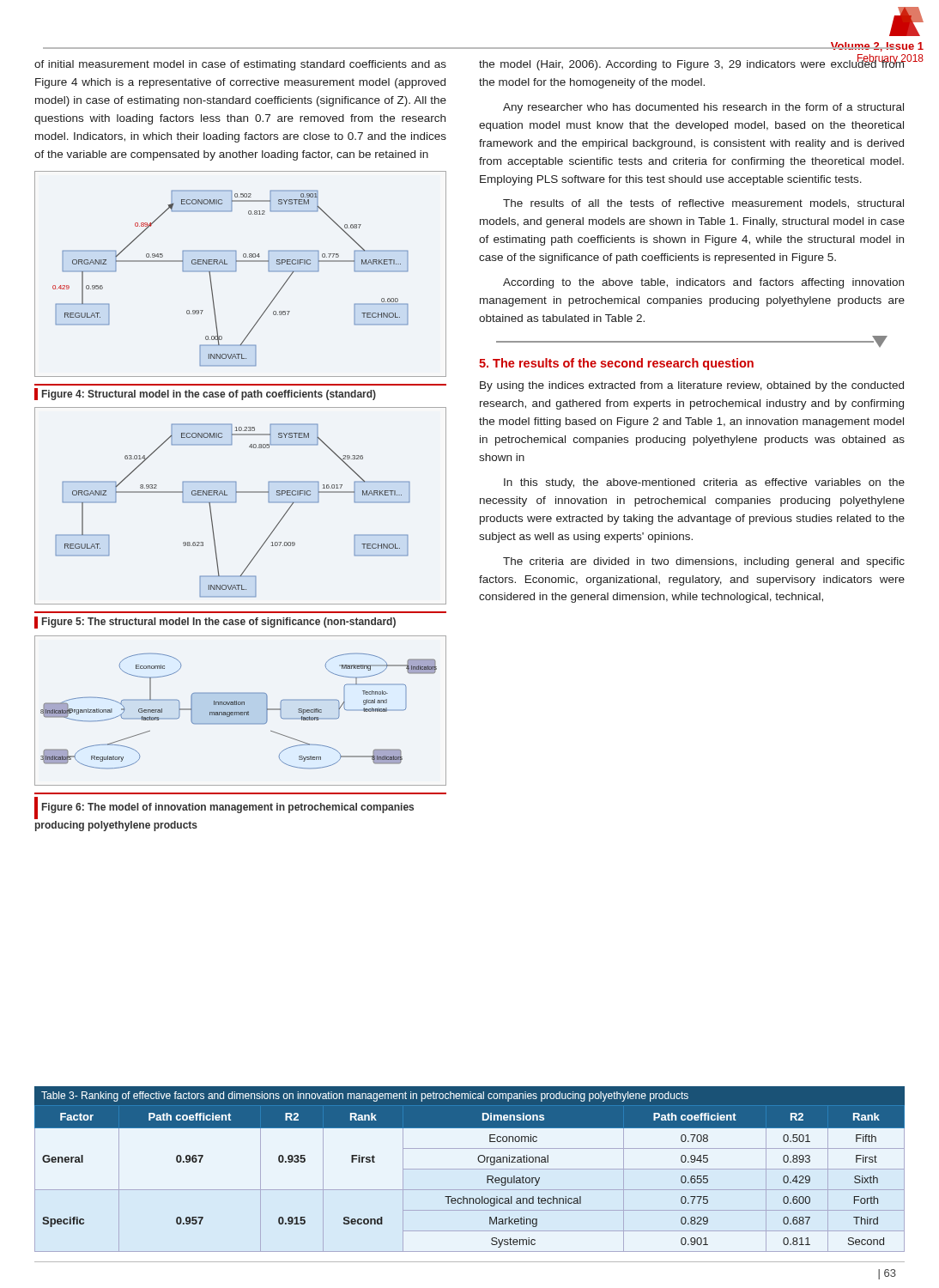Find the table that mentions "Path coefficient"

(470, 1169)
